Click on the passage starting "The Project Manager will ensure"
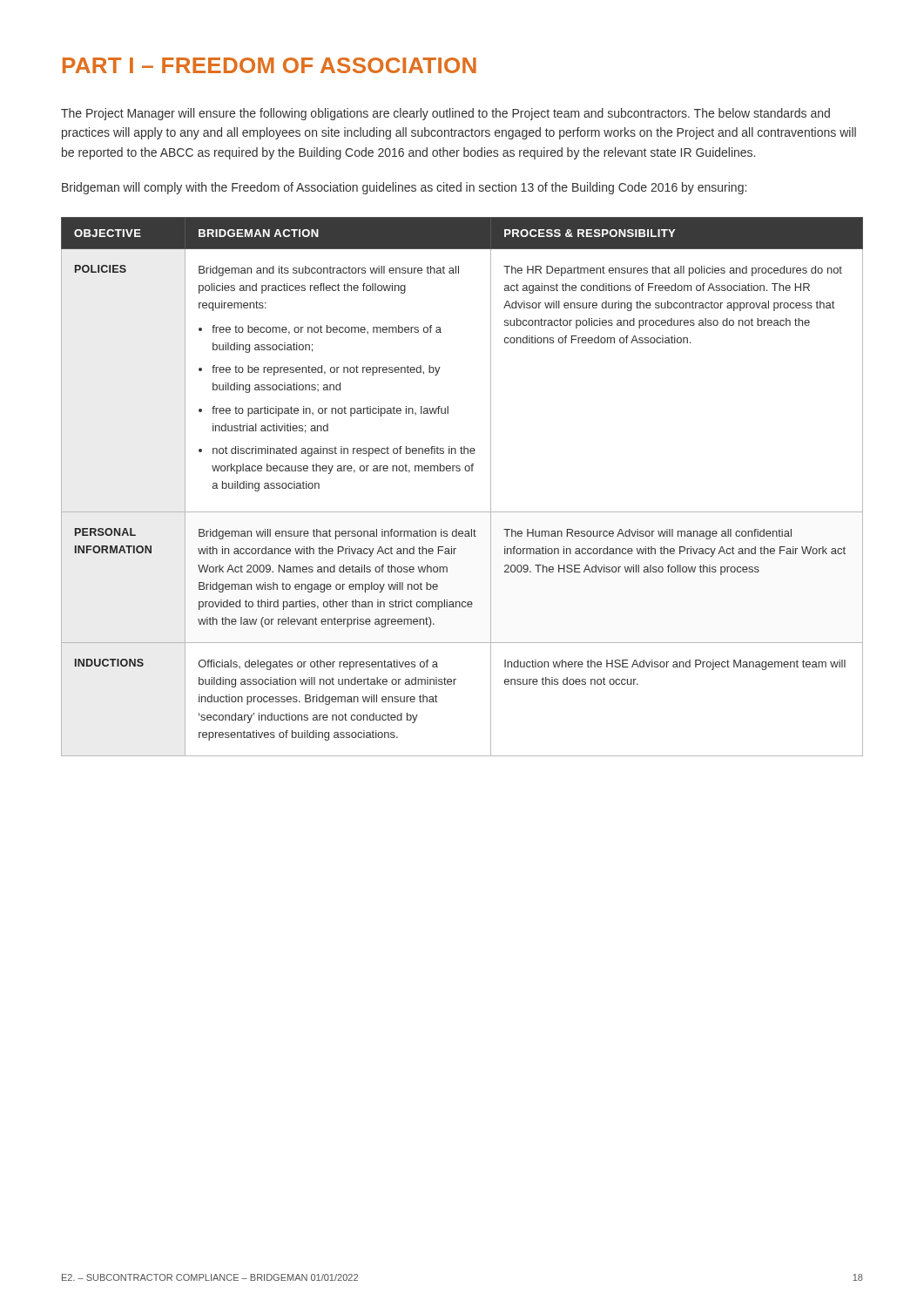The width and height of the screenshot is (924, 1307). tap(459, 133)
